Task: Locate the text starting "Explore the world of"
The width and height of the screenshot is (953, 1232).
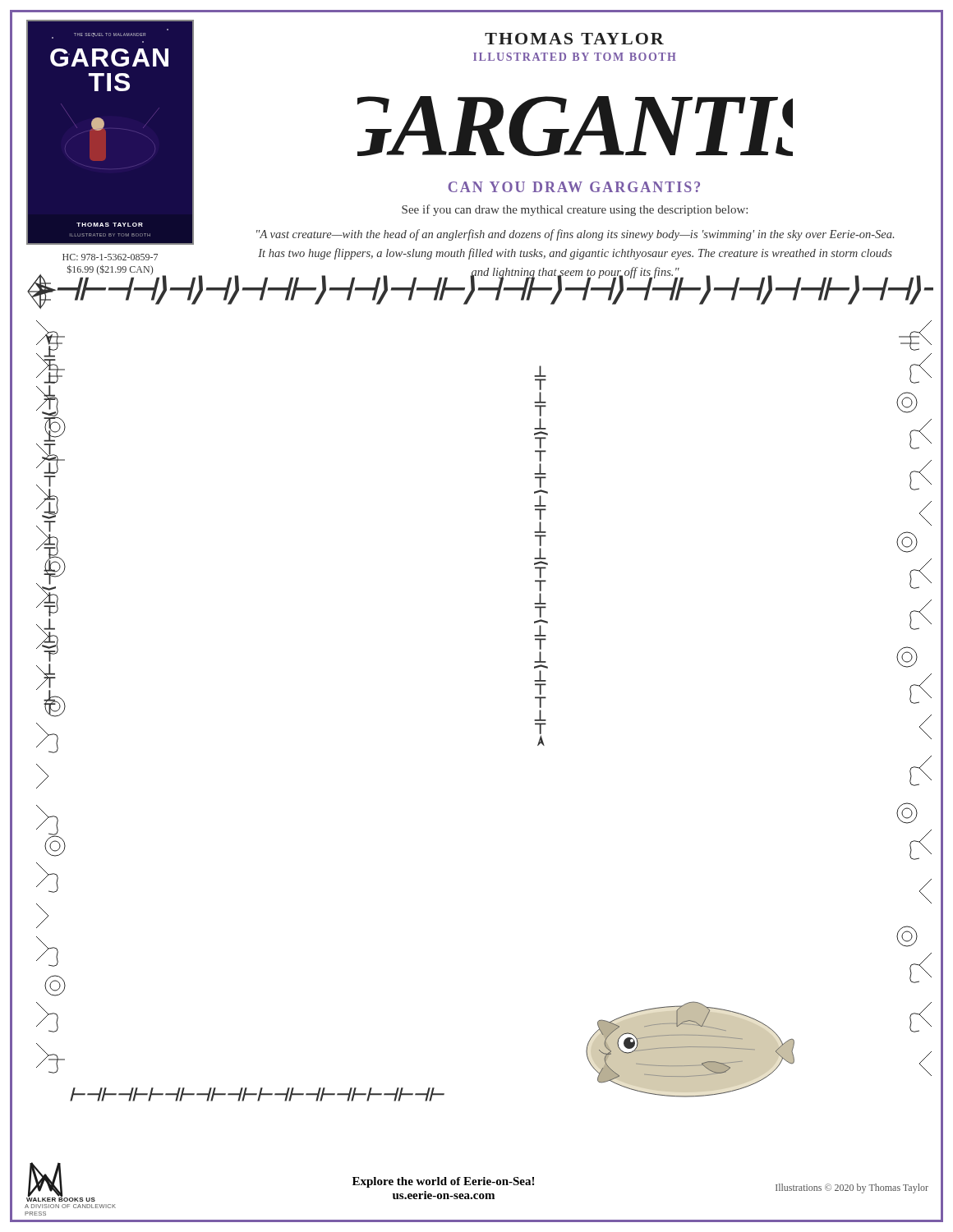Action: 444,1188
